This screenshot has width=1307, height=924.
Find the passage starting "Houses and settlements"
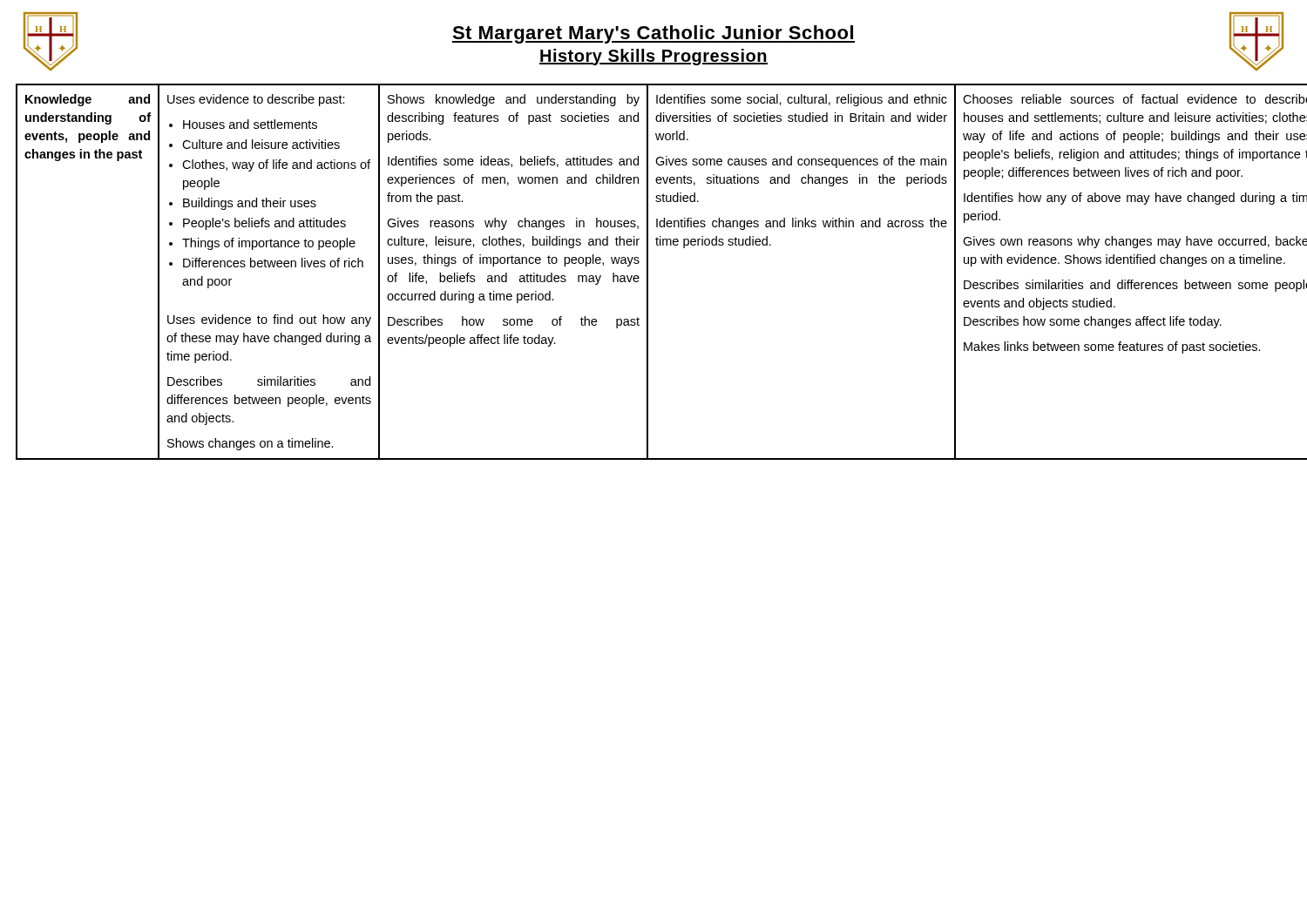tap(250, 125)
